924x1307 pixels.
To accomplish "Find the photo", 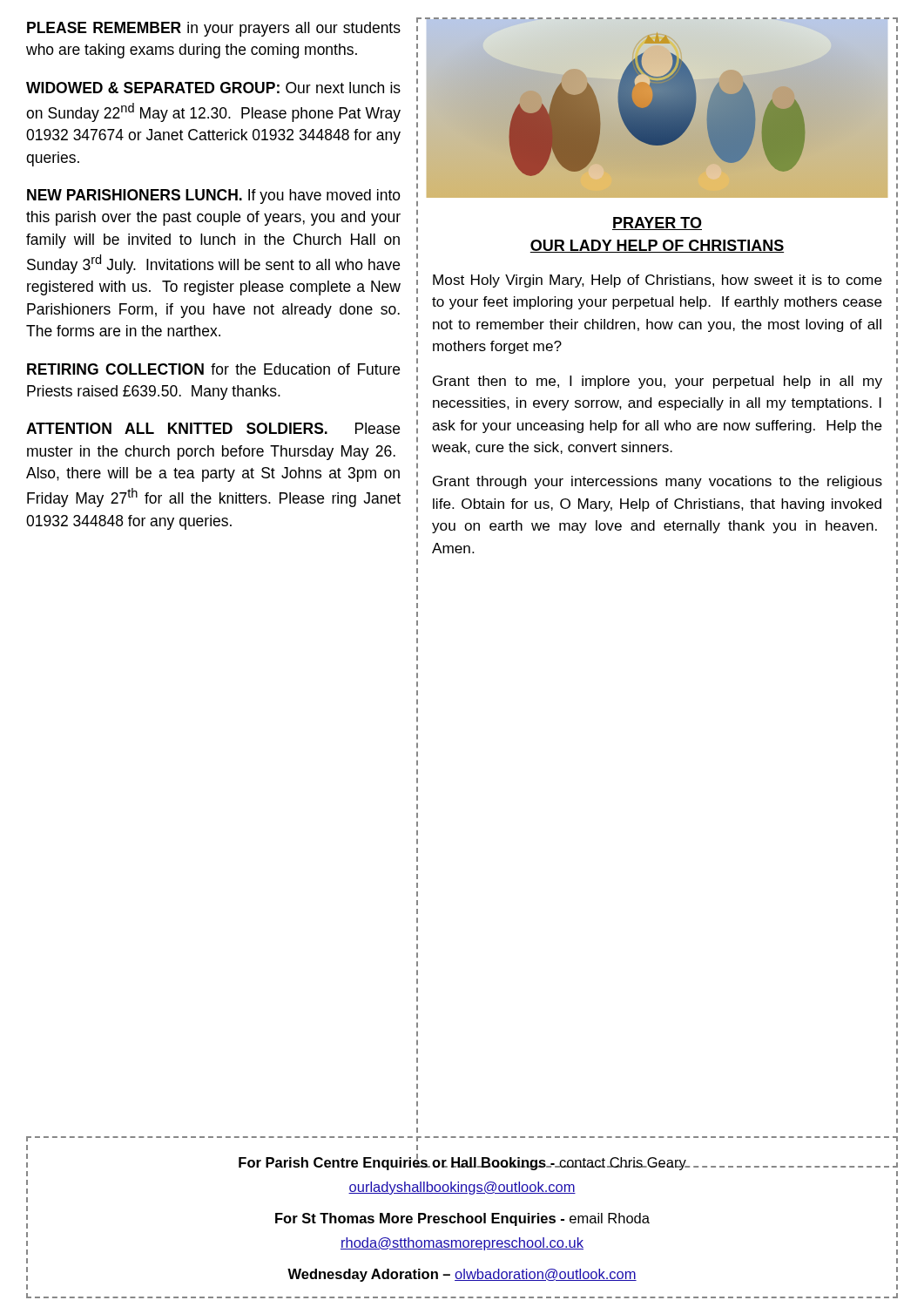I will 657,112.
